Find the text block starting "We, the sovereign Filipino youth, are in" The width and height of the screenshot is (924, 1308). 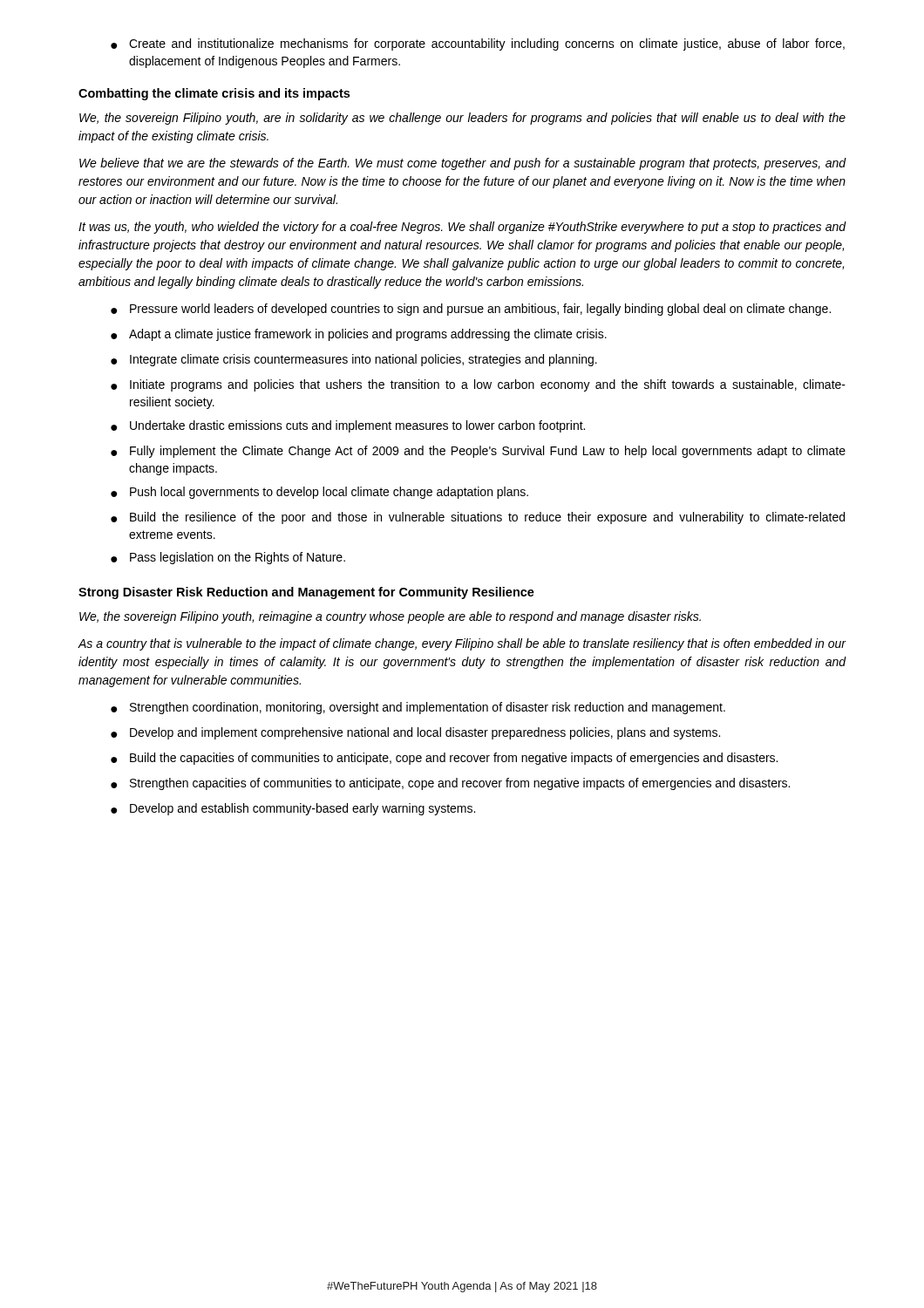[x=462, y=127]
